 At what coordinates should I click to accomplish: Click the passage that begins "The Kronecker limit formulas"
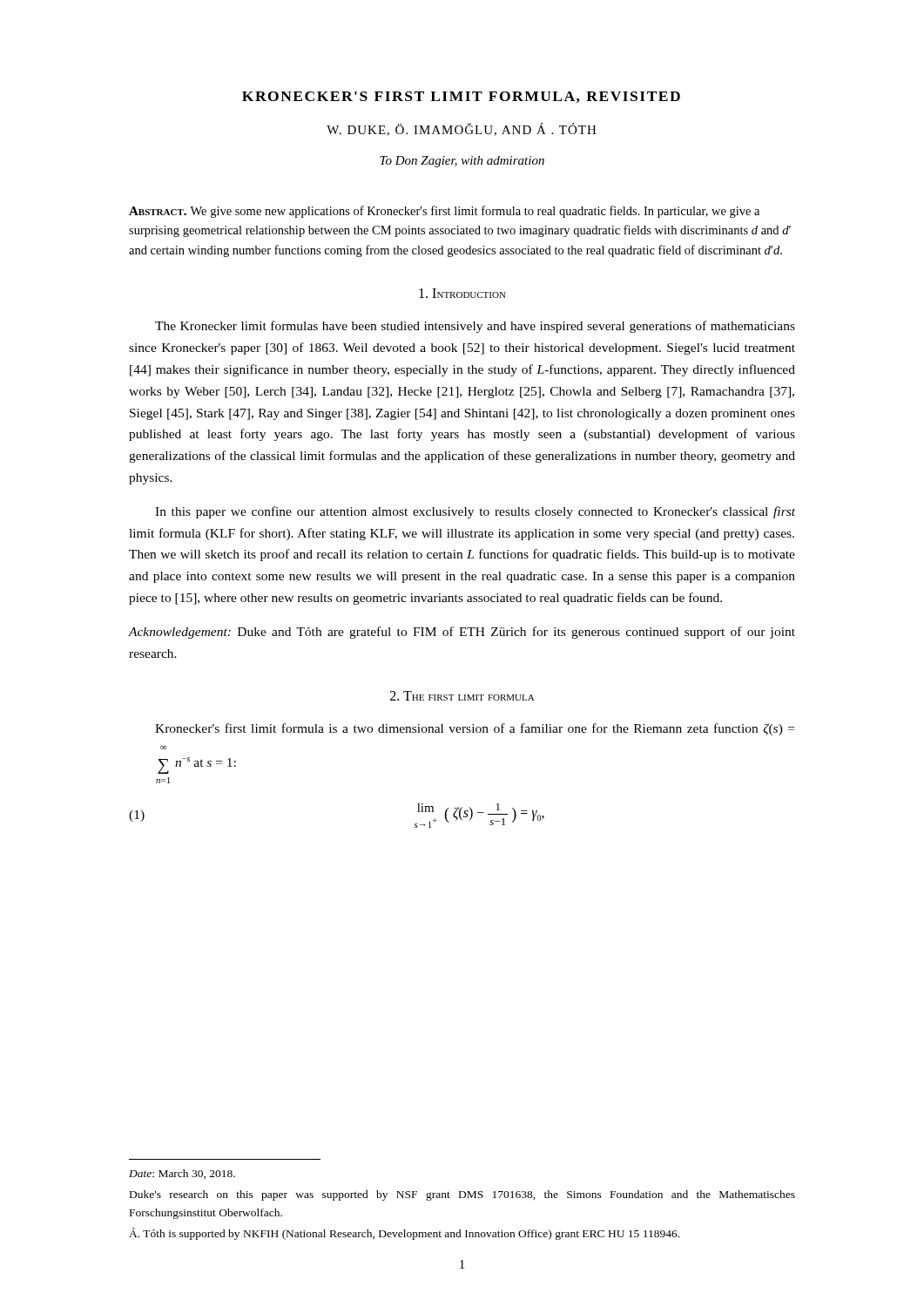tap(462, 401)
